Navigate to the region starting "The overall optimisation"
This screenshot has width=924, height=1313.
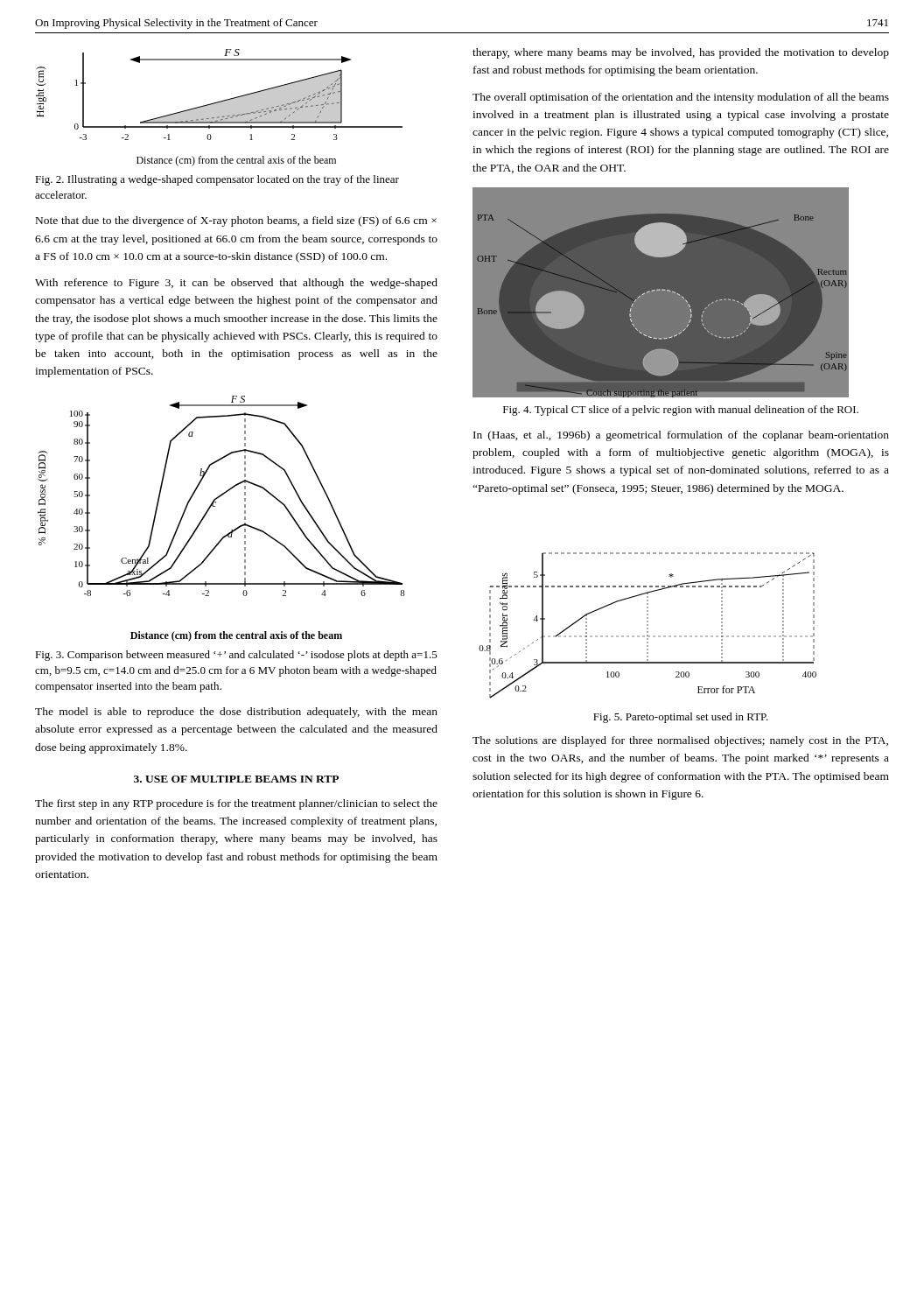[681, 132]
